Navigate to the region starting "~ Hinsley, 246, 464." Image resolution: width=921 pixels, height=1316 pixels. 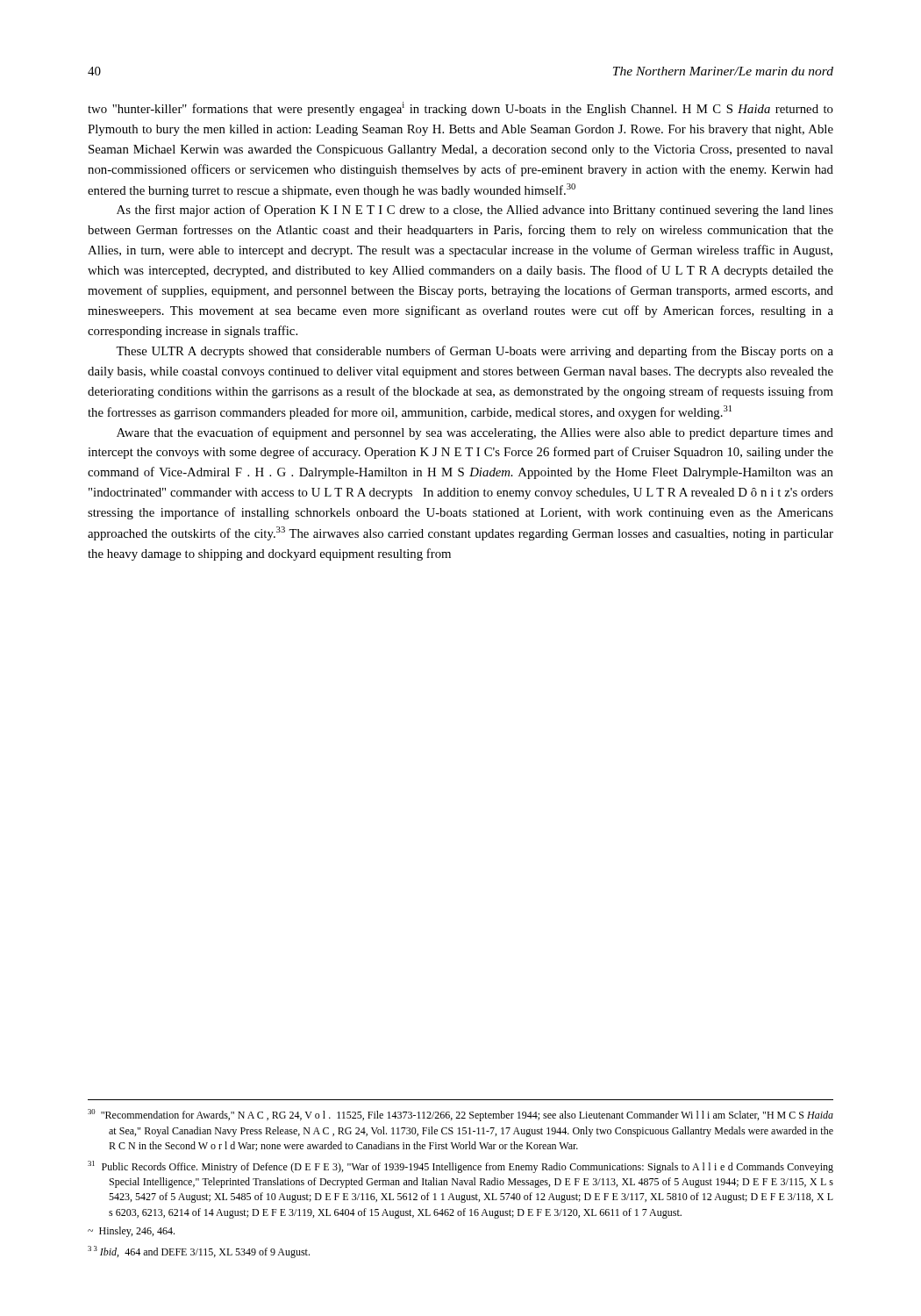pyautogui.click(x=132, y=1231)
